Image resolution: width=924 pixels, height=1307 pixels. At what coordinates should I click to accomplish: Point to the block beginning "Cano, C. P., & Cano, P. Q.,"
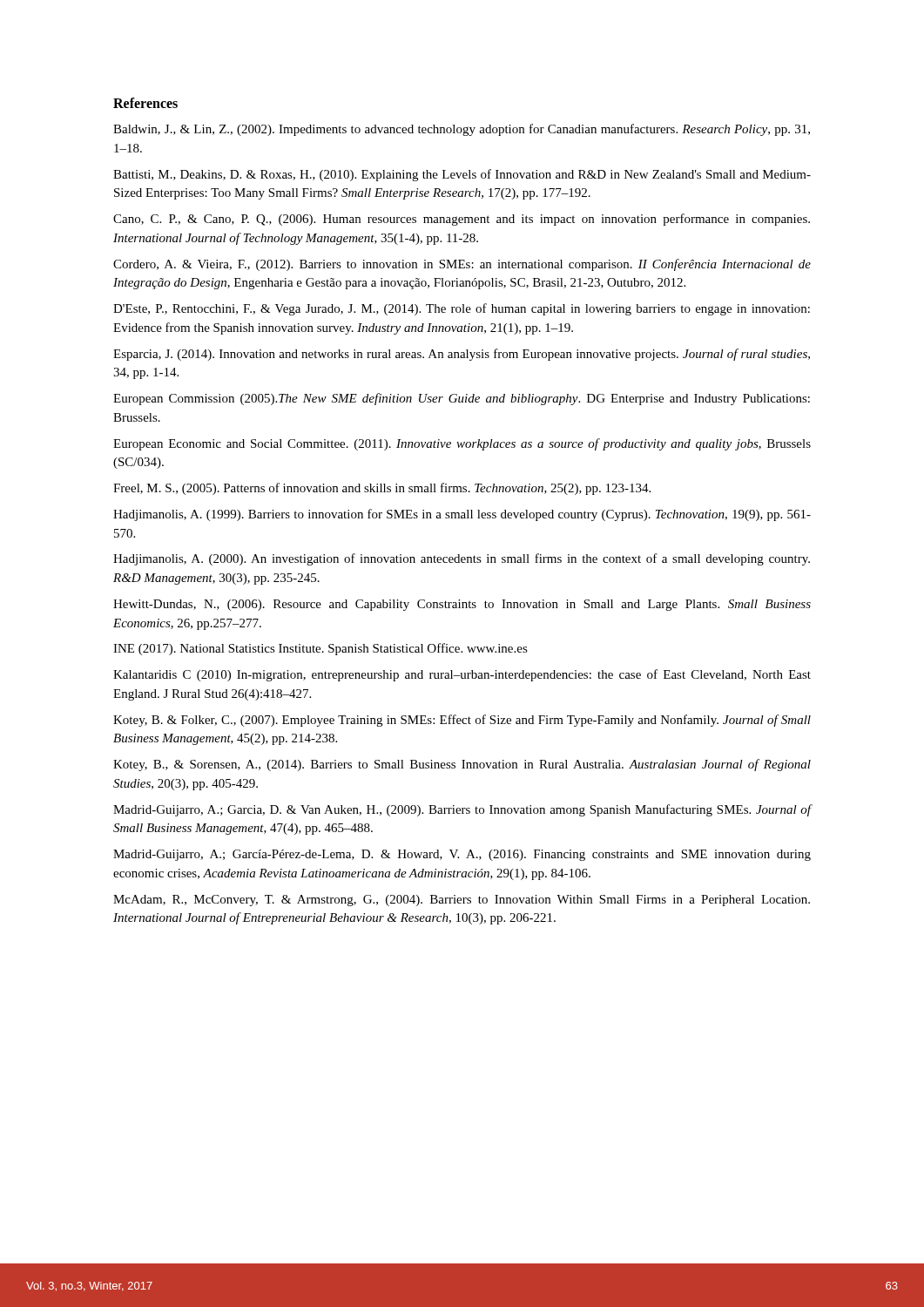[x=462, y=228]
